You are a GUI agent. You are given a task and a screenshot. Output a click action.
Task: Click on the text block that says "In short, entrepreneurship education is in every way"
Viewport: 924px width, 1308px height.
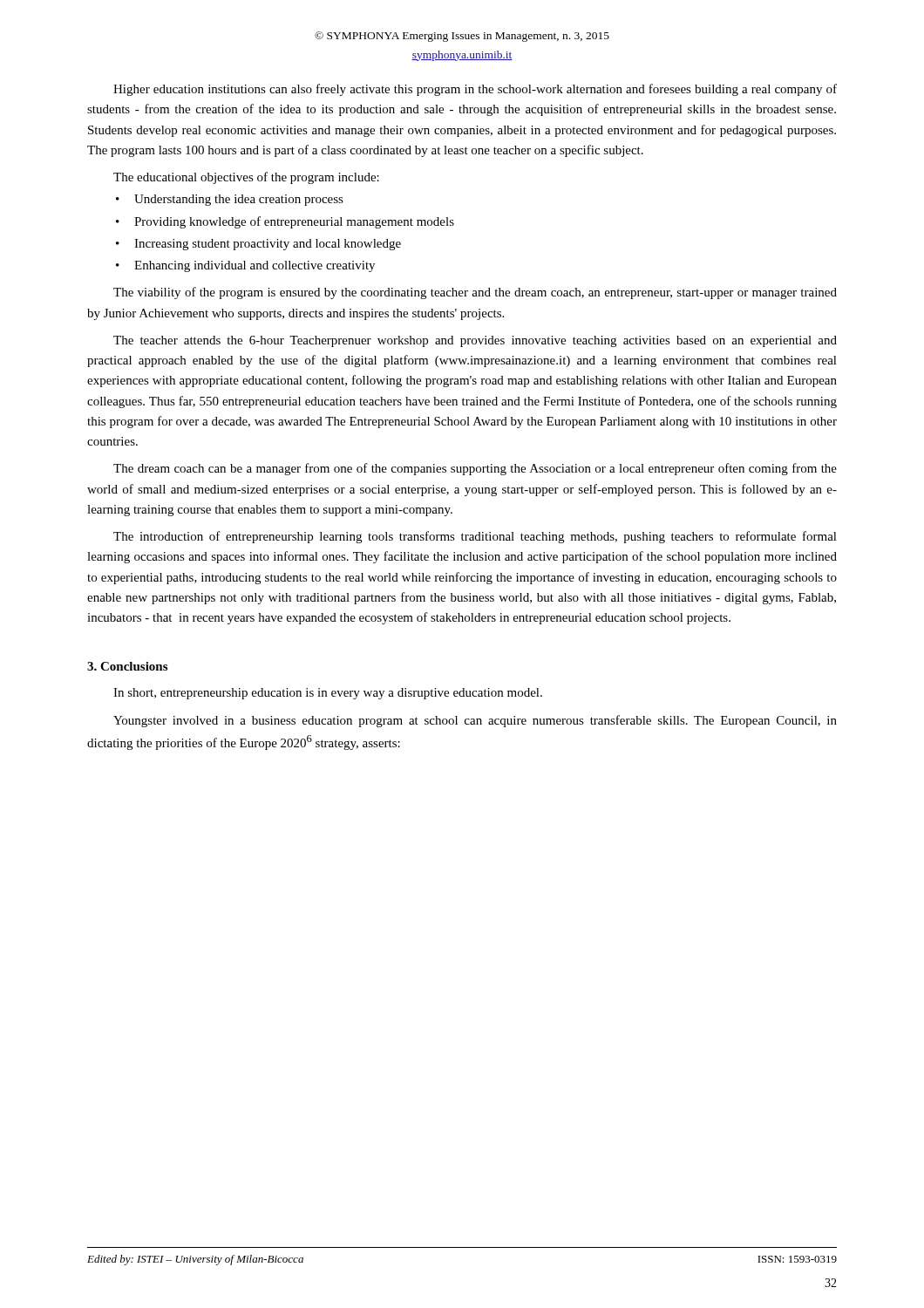pyautogui.click(x=328, y=693)
